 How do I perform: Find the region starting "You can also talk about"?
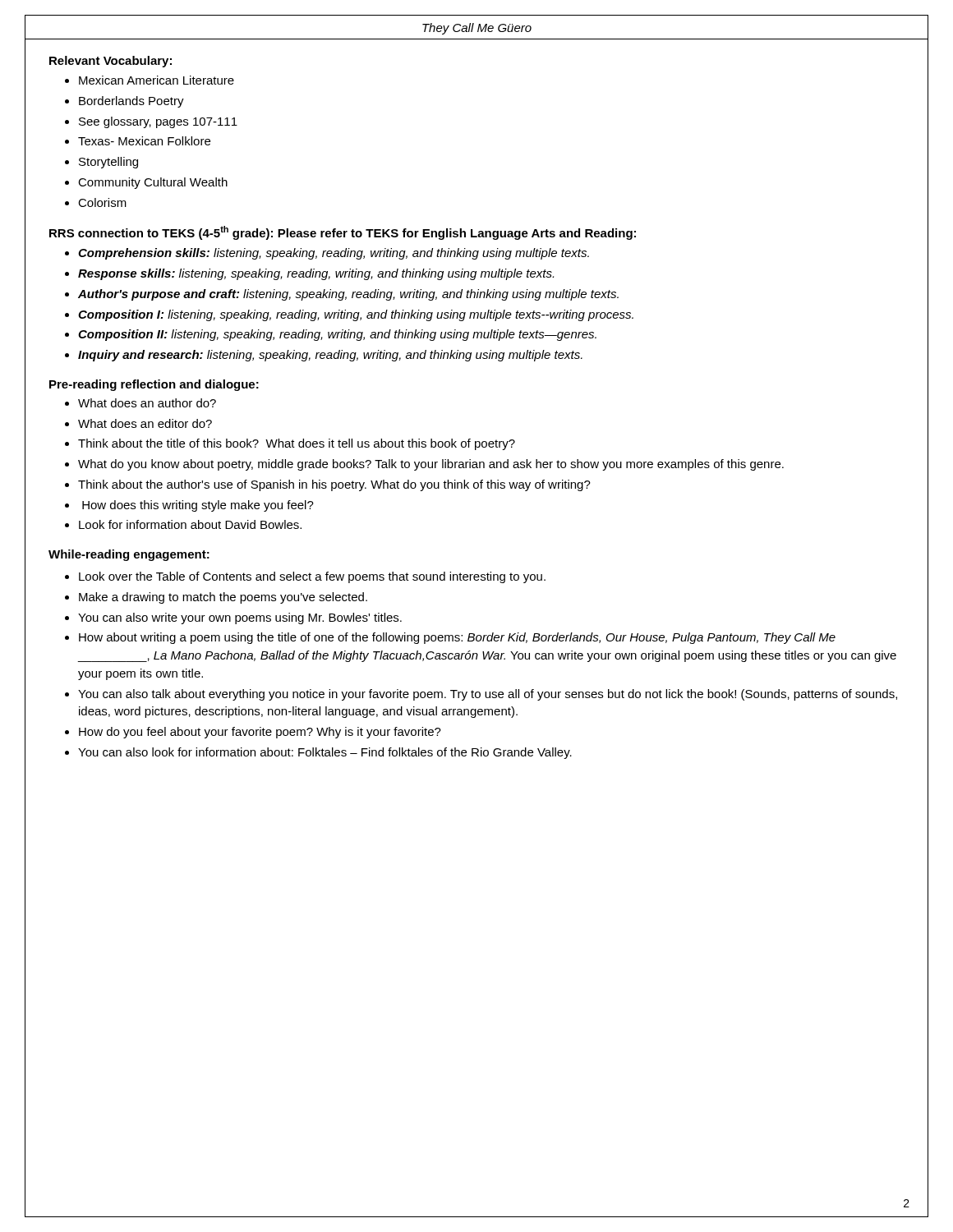pos(488,702)
